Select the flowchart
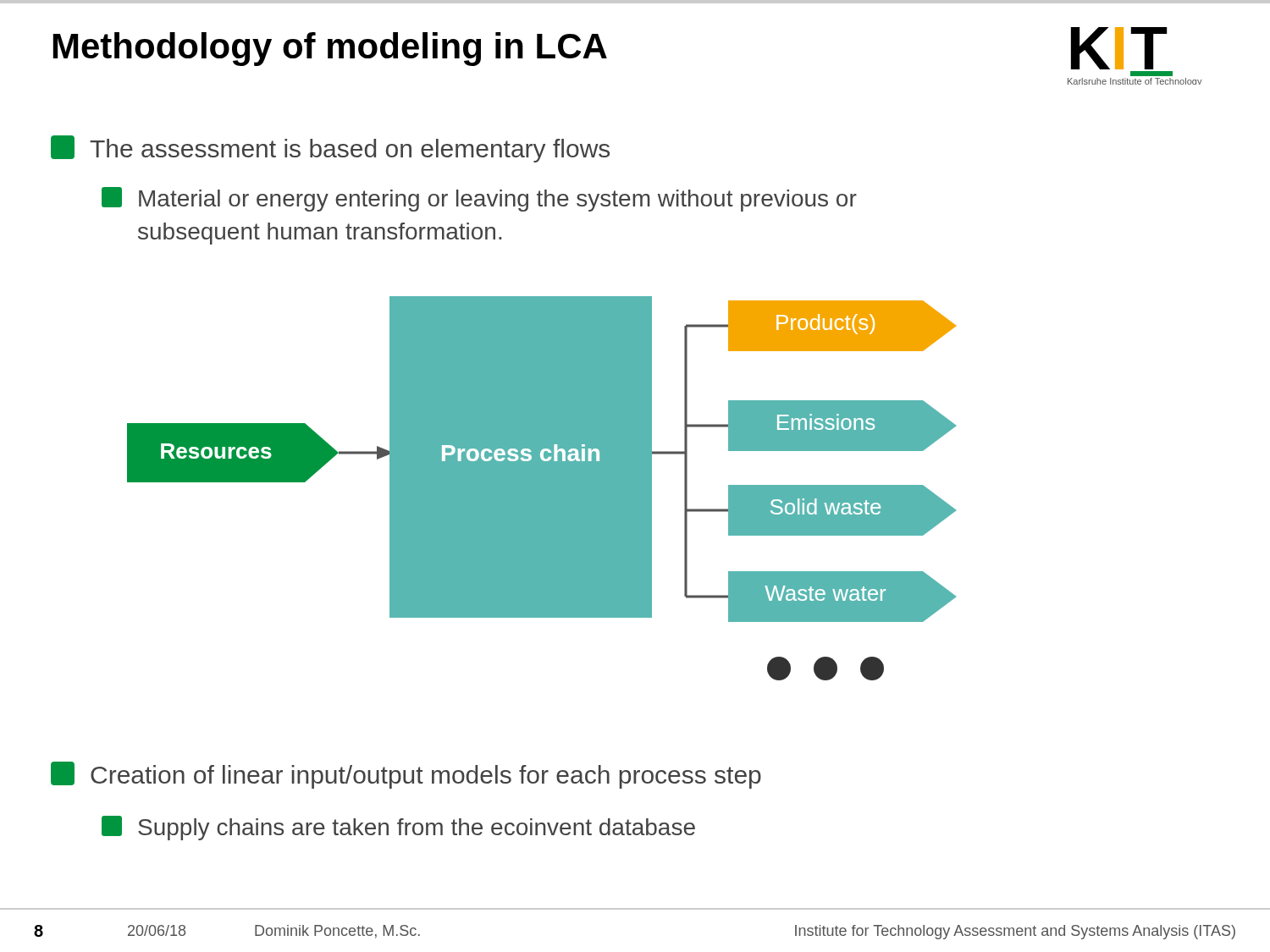 pyautogui.click(x=525, y=478)
